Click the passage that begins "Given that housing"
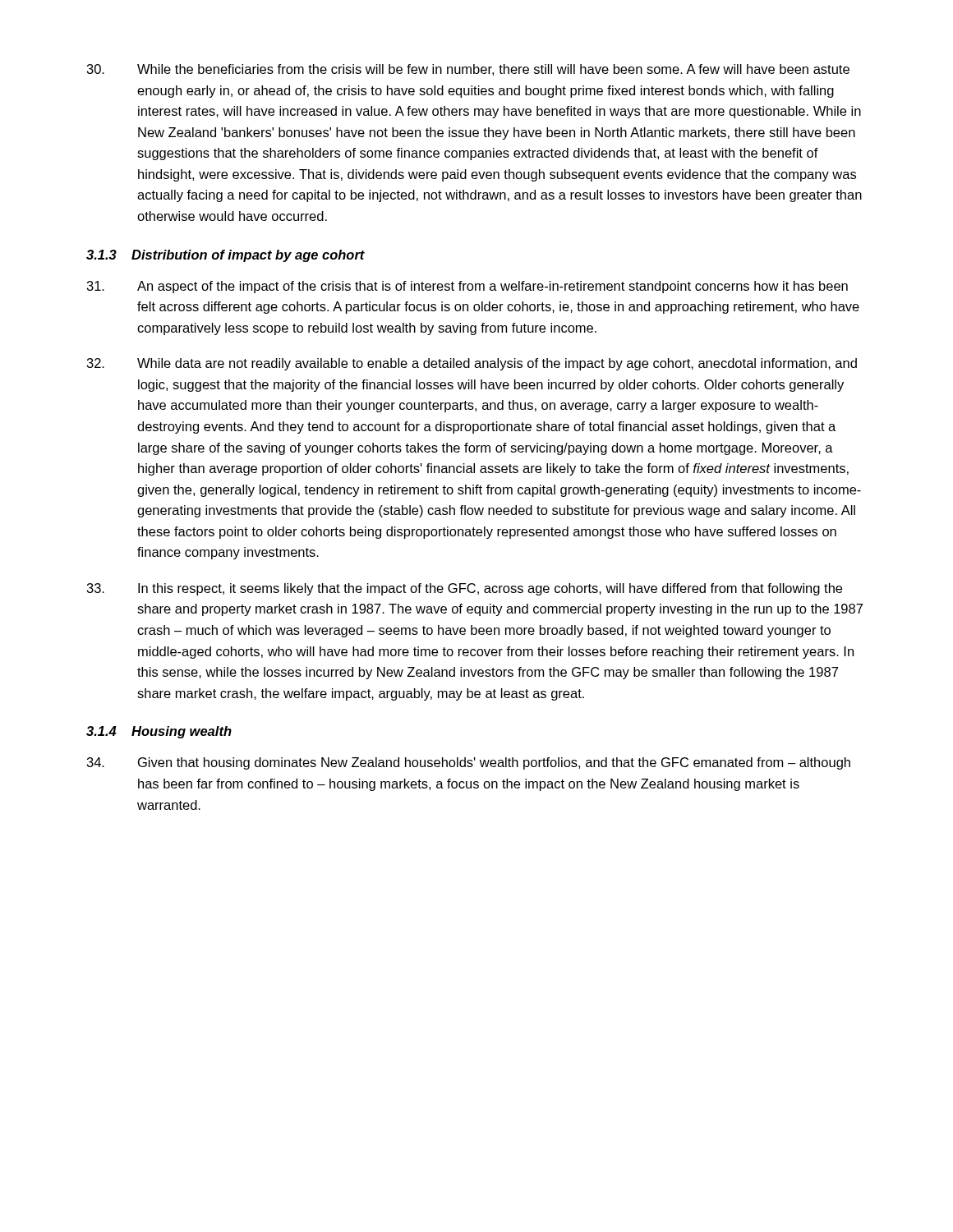The width and height of the screenshot is (953, 1232). pyautogui.click(x=476, y=784)
